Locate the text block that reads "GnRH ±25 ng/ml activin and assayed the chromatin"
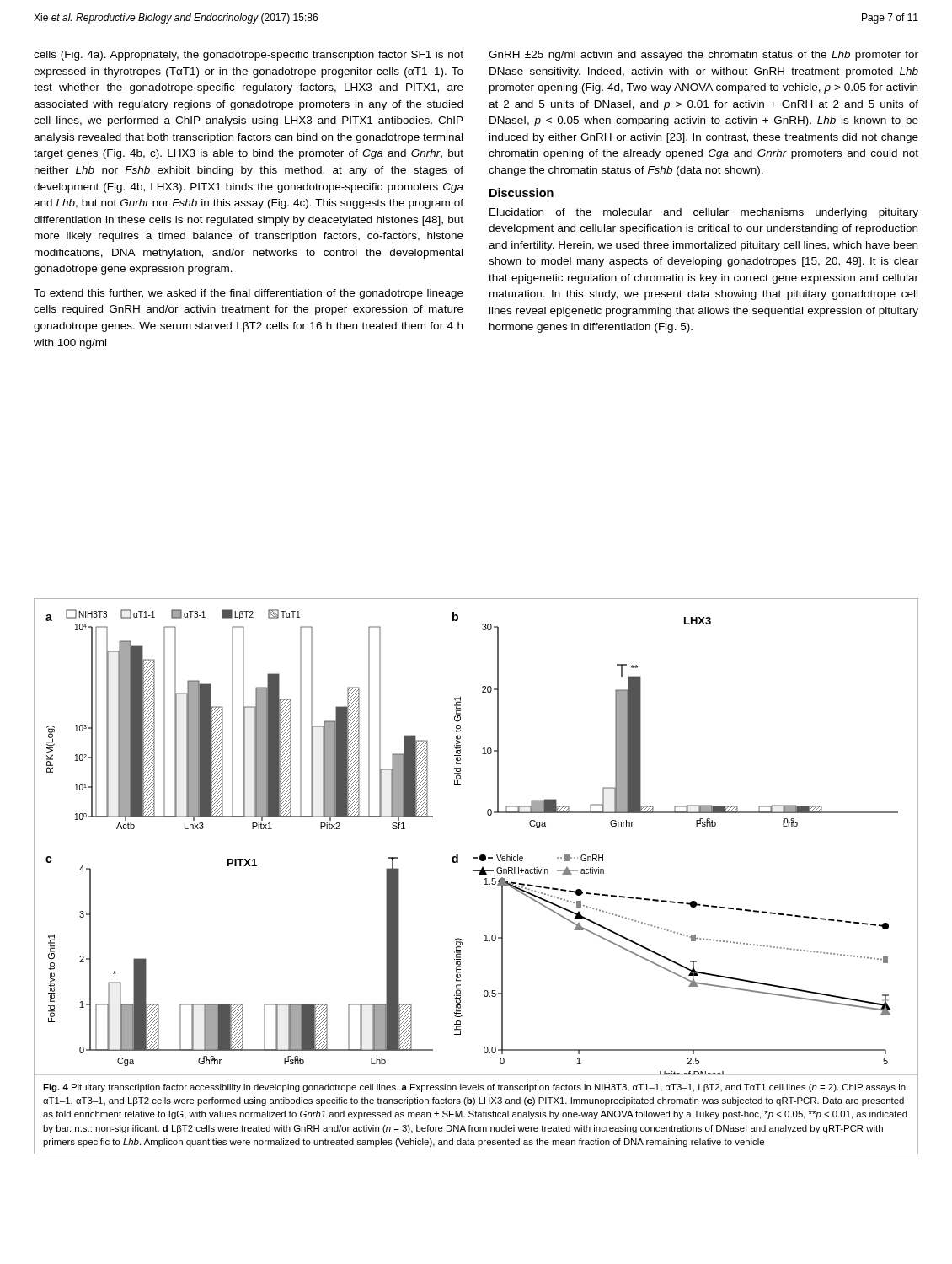 [703, 112]
